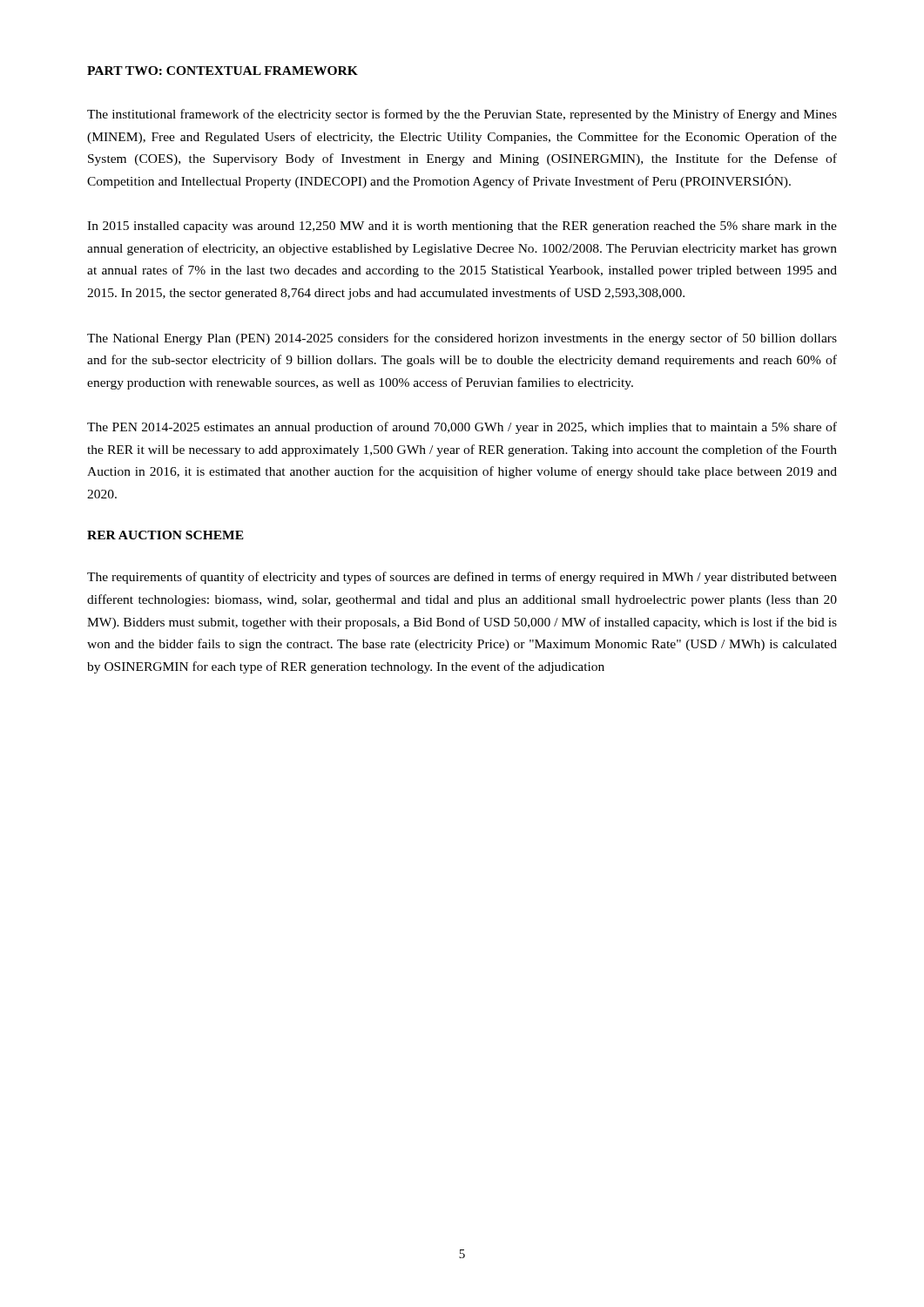924x1307 pixels.
Task: Find the block on this page that starts "The institutional framework of the electricity sector"
Action: (x=462, y=147)
